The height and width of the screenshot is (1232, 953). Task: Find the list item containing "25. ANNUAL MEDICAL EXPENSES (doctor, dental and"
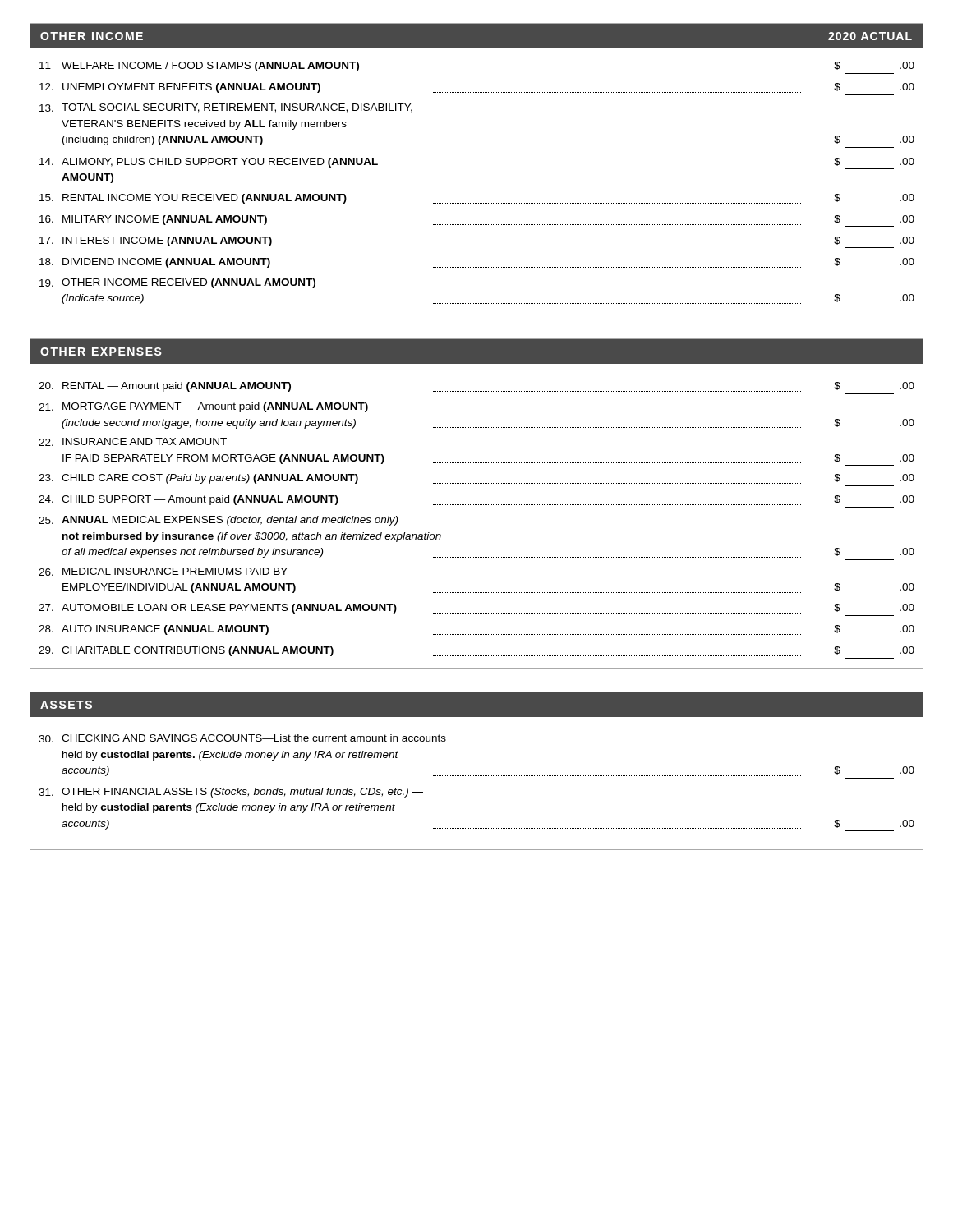[218, 521]
